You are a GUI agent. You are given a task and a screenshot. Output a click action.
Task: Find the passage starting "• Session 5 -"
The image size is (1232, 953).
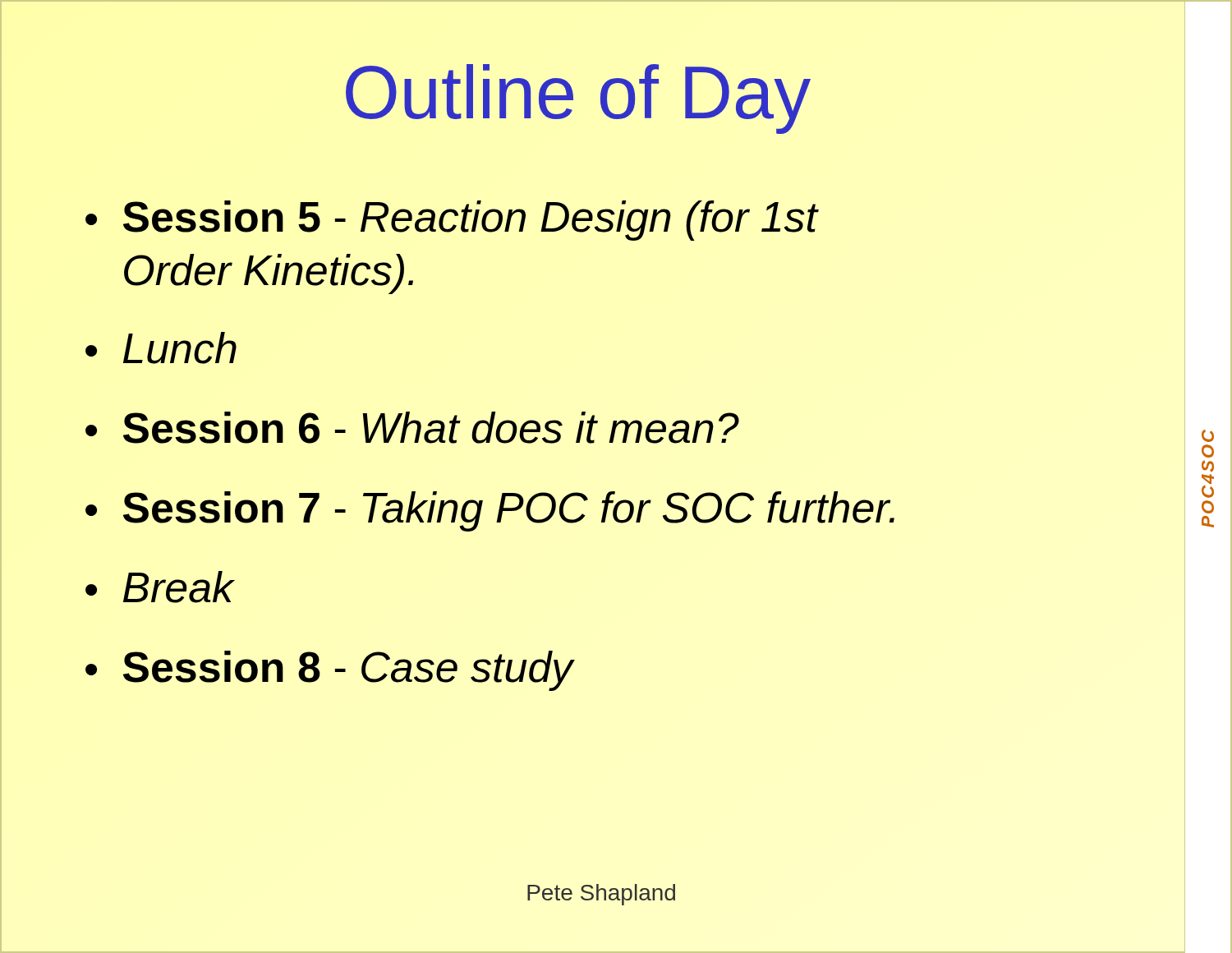pos(451,244)
